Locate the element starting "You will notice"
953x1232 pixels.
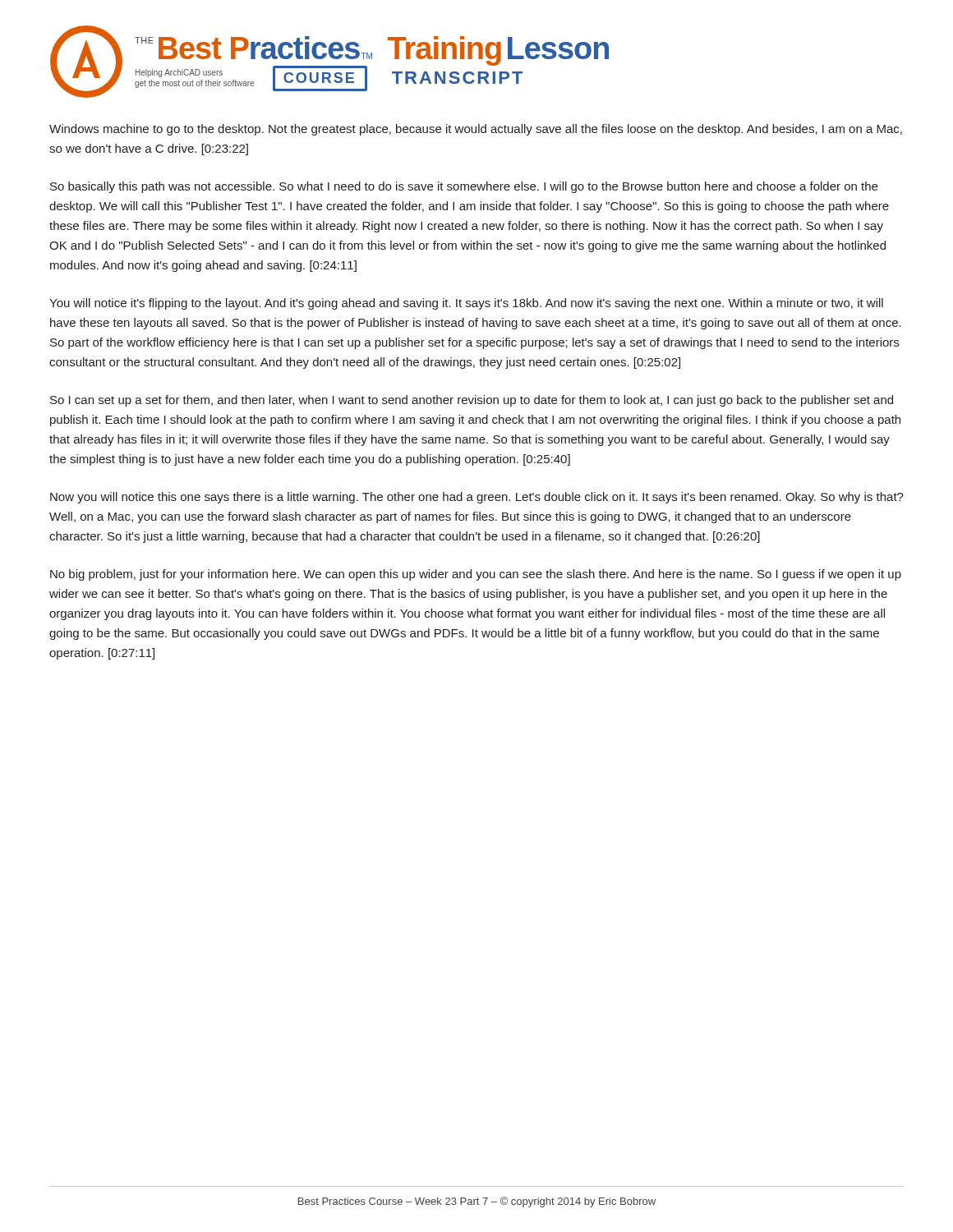tap(476, 332)
